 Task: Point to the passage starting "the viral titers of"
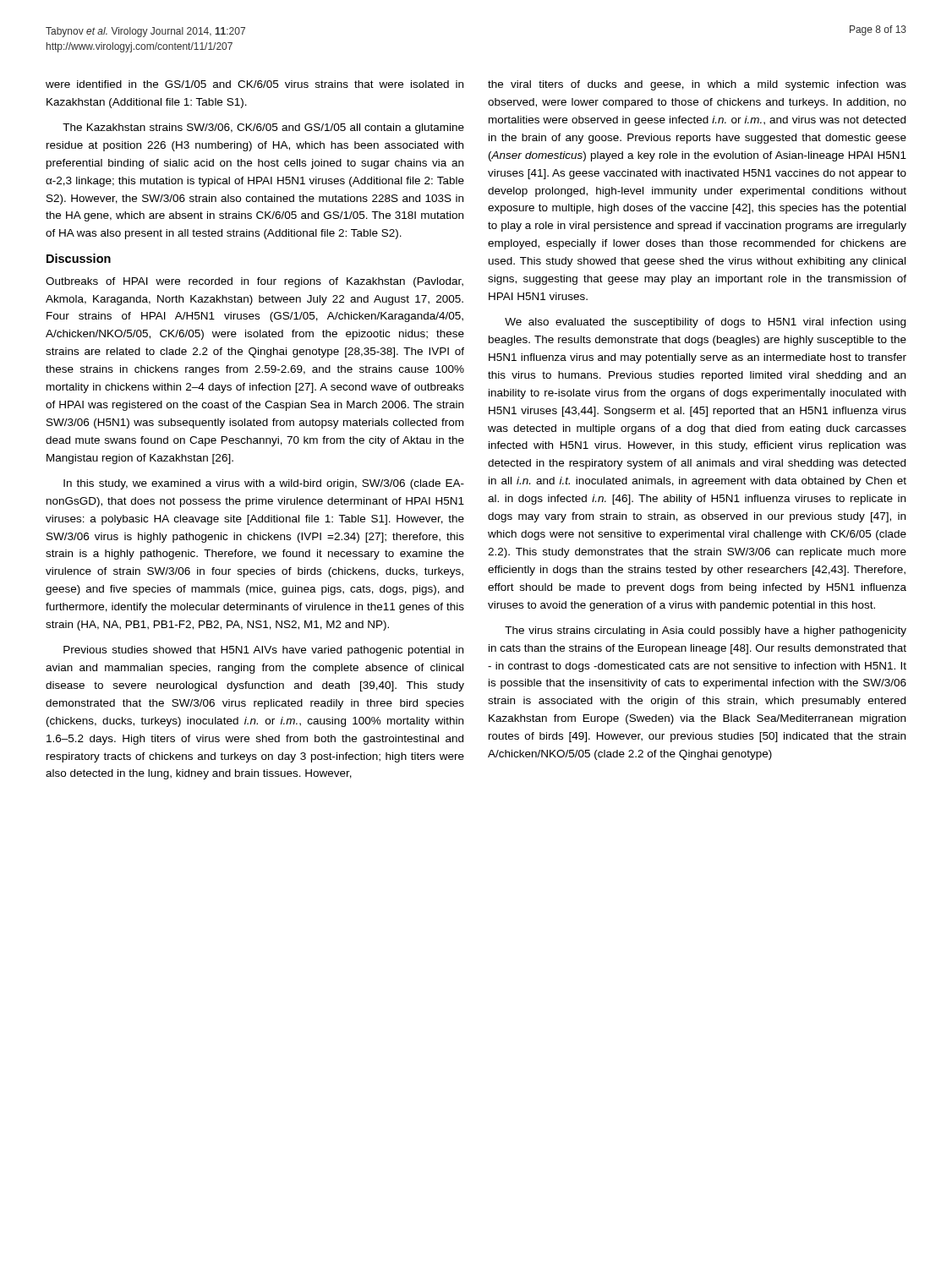point(697,420)
